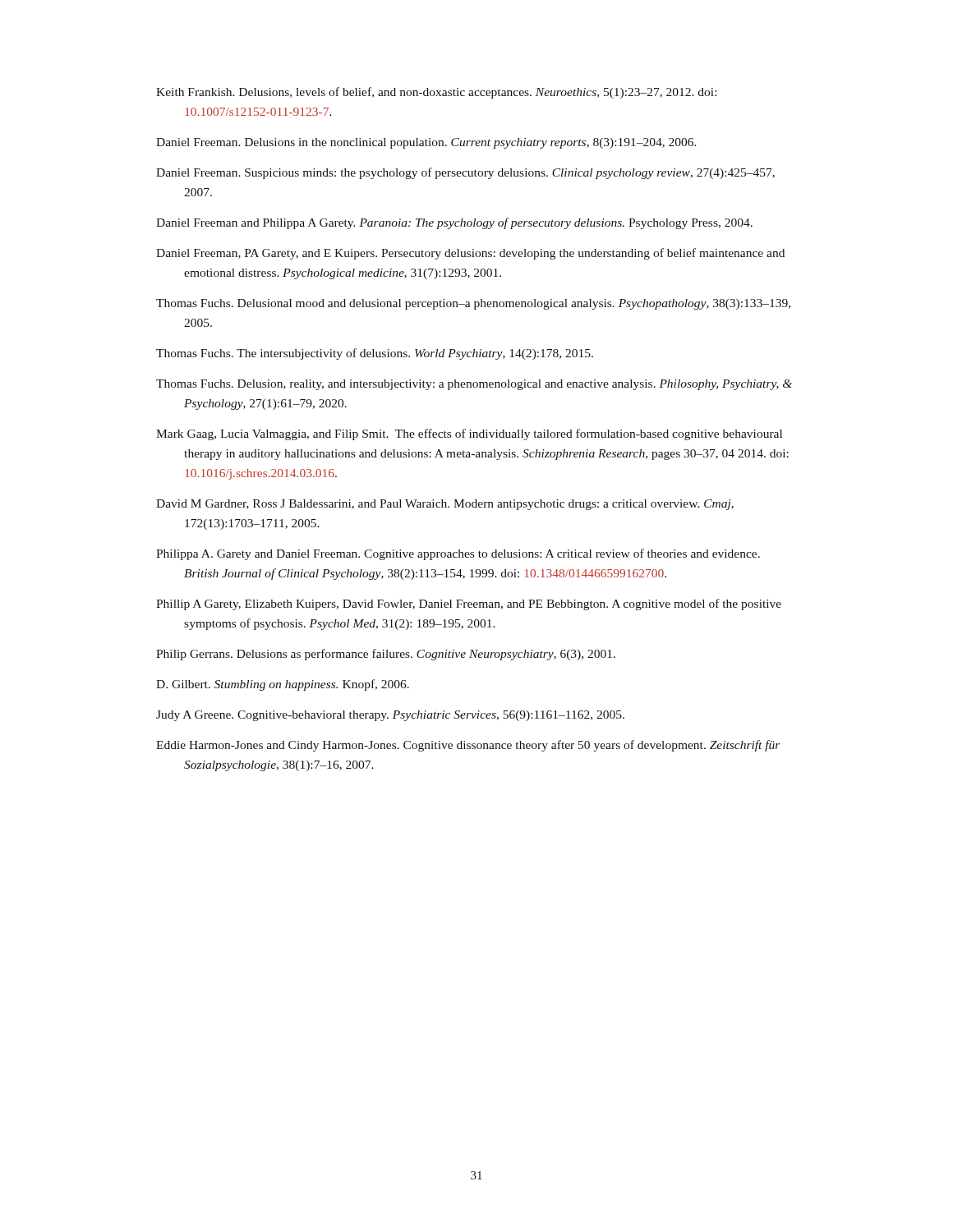Where is the passage that starts "Phillip A Garety, Elizabeth"?
The width and height of the screenshot is (953, 1232).
469,613
